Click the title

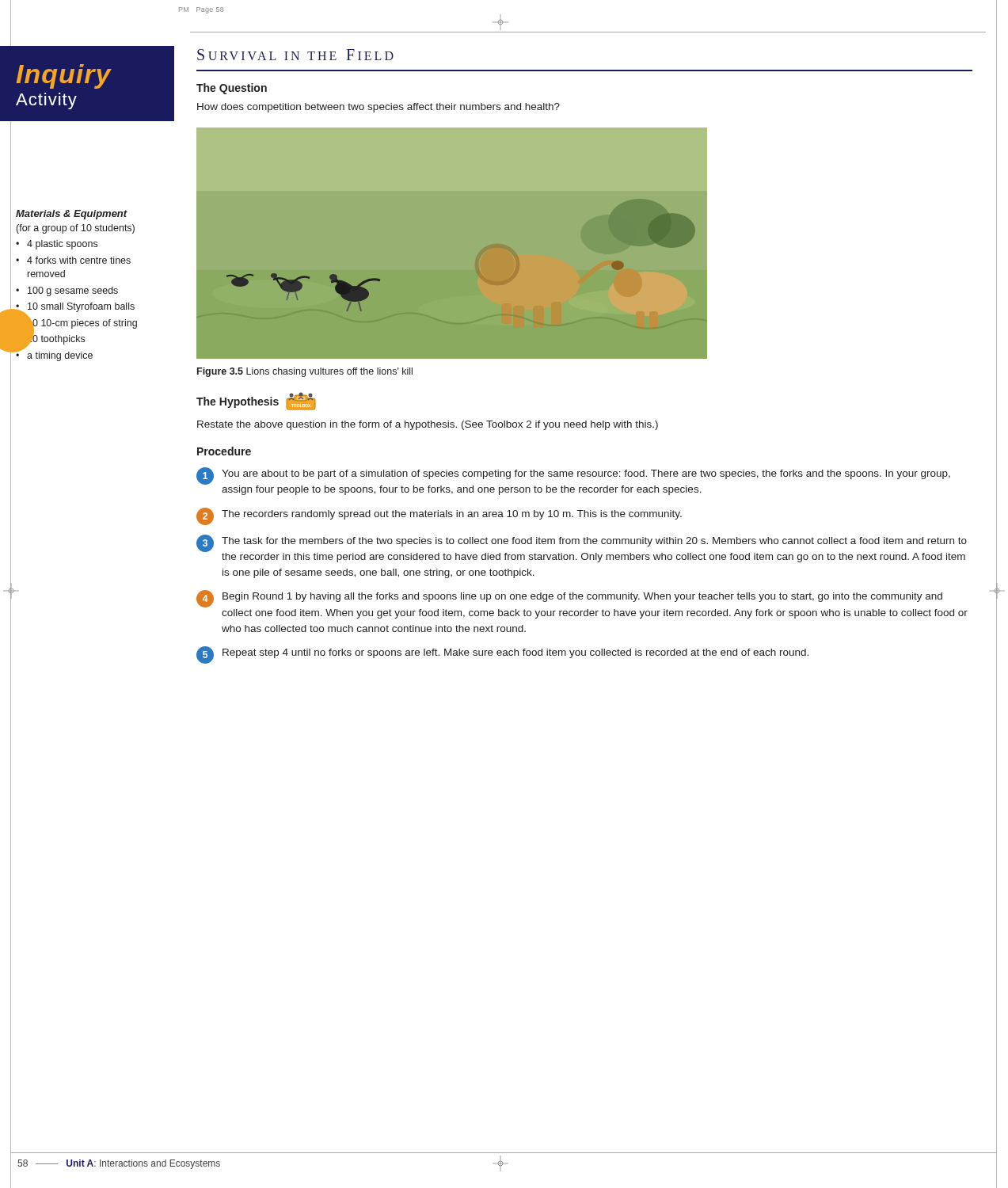(x=95, y=84)
